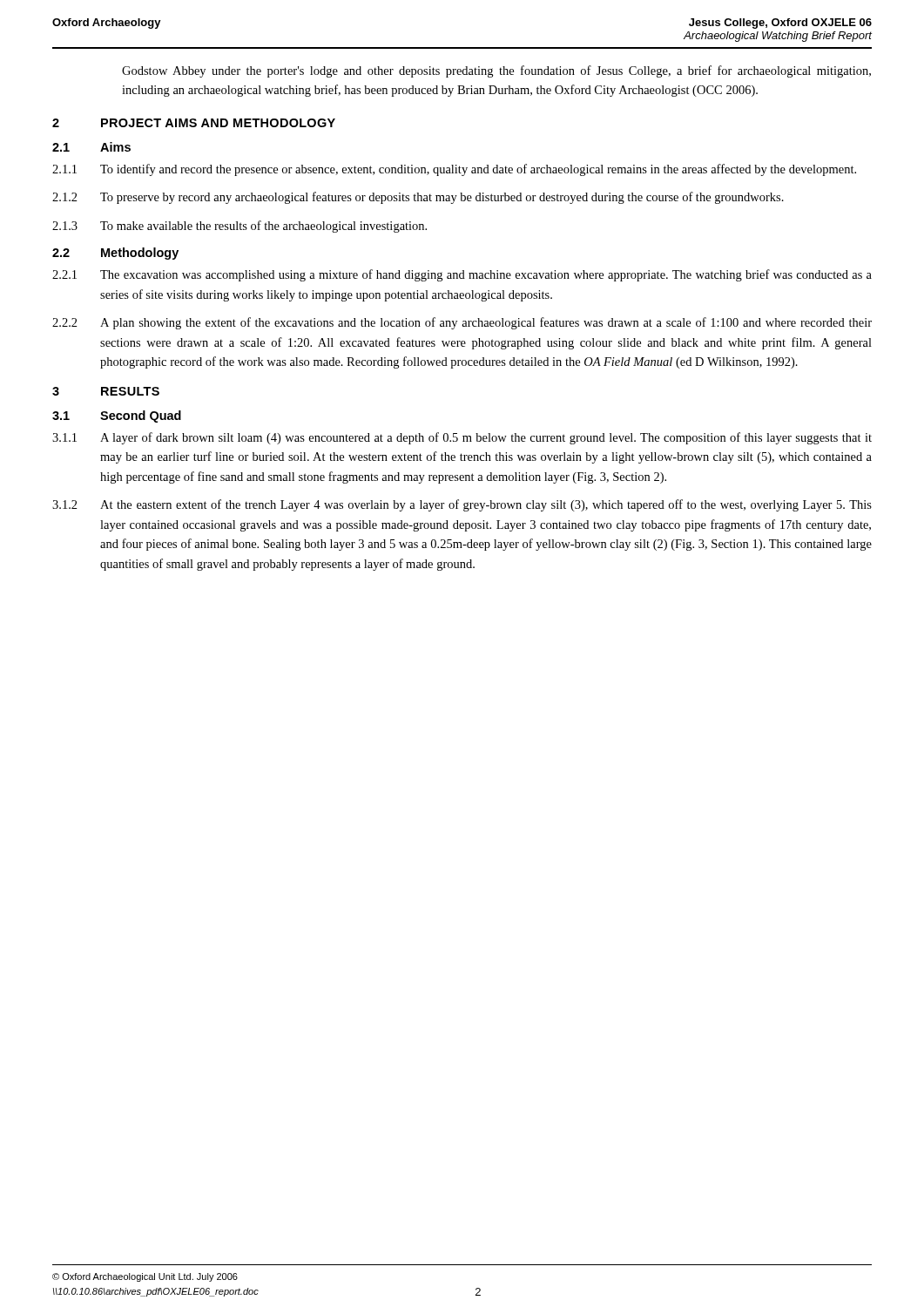
Task: Point to "3.1 Second Quad"
Action: tap(117, 415)
